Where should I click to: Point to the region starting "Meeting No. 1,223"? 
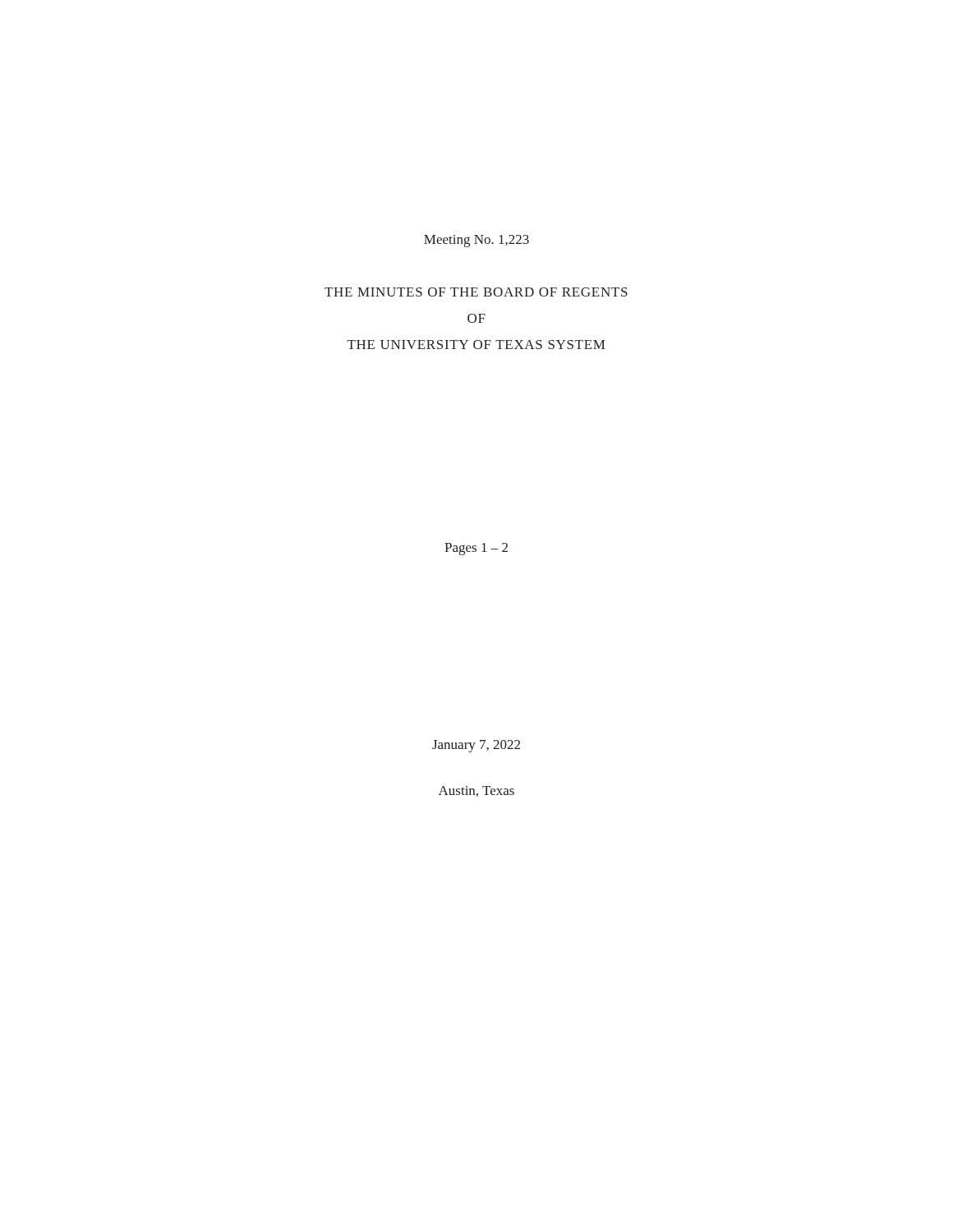476,239
